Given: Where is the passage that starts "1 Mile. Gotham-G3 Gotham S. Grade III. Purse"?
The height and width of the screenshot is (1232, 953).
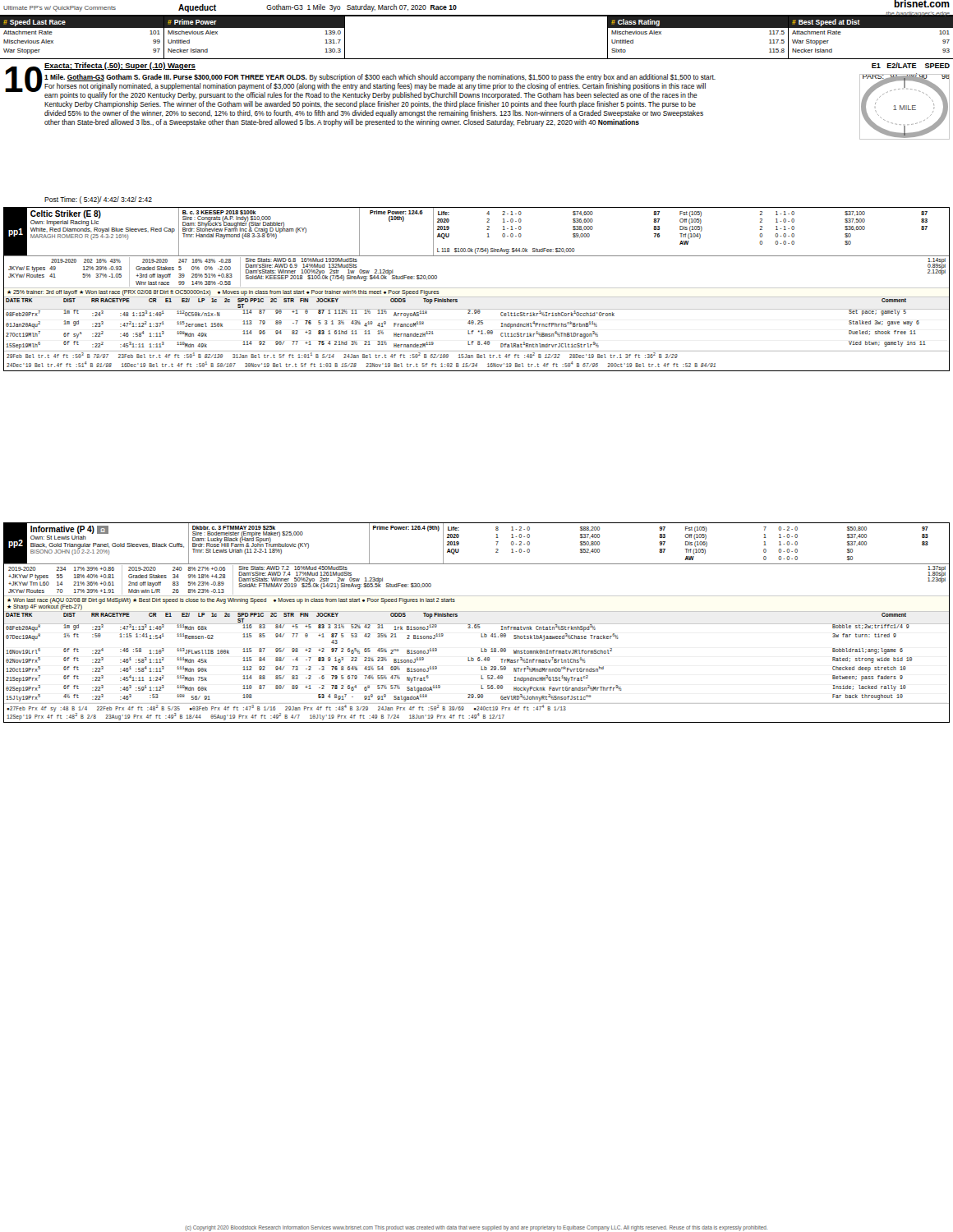Looking at the screenshot, I should pos(380,100).
